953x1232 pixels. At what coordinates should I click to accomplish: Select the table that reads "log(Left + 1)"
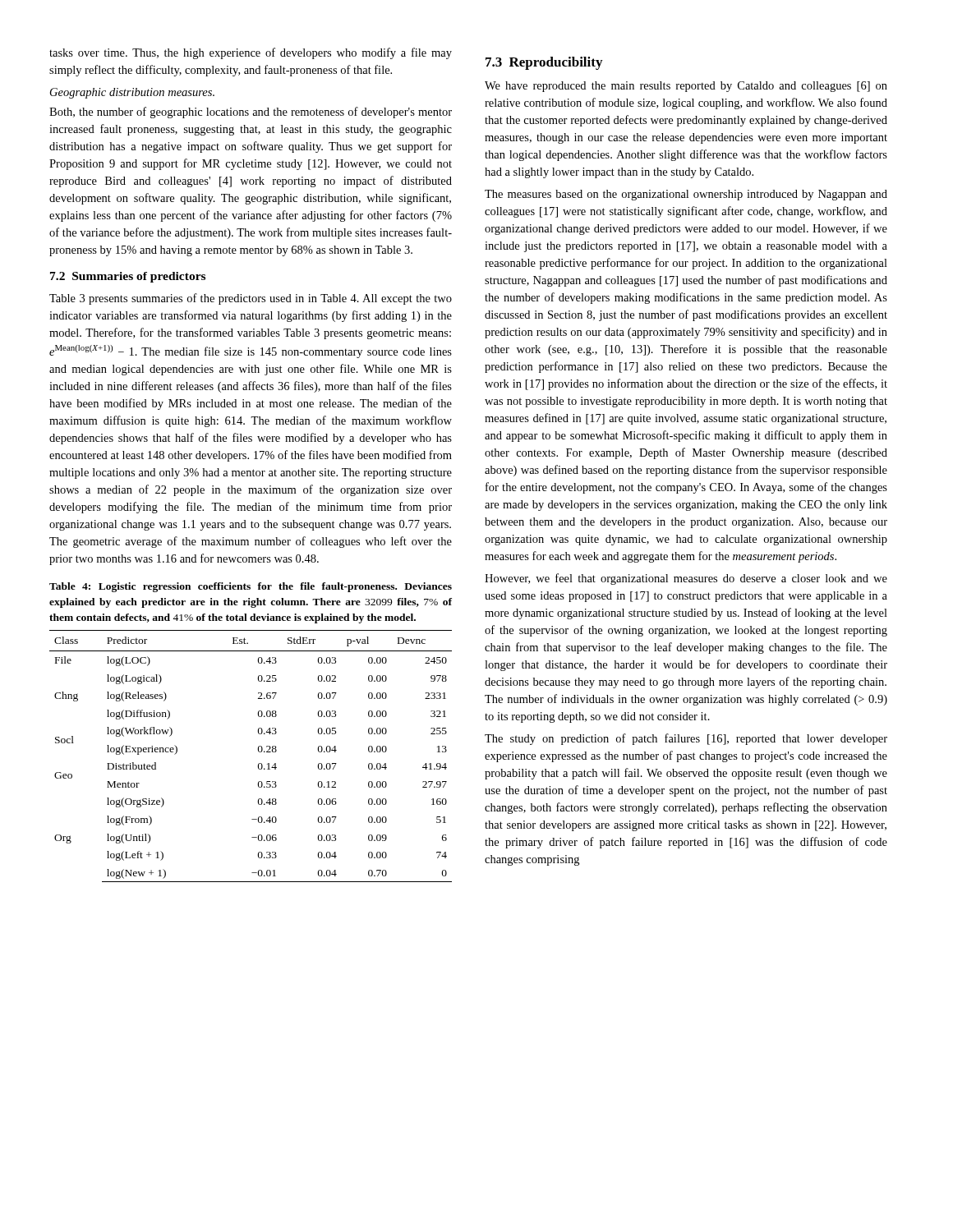[251, 756]
